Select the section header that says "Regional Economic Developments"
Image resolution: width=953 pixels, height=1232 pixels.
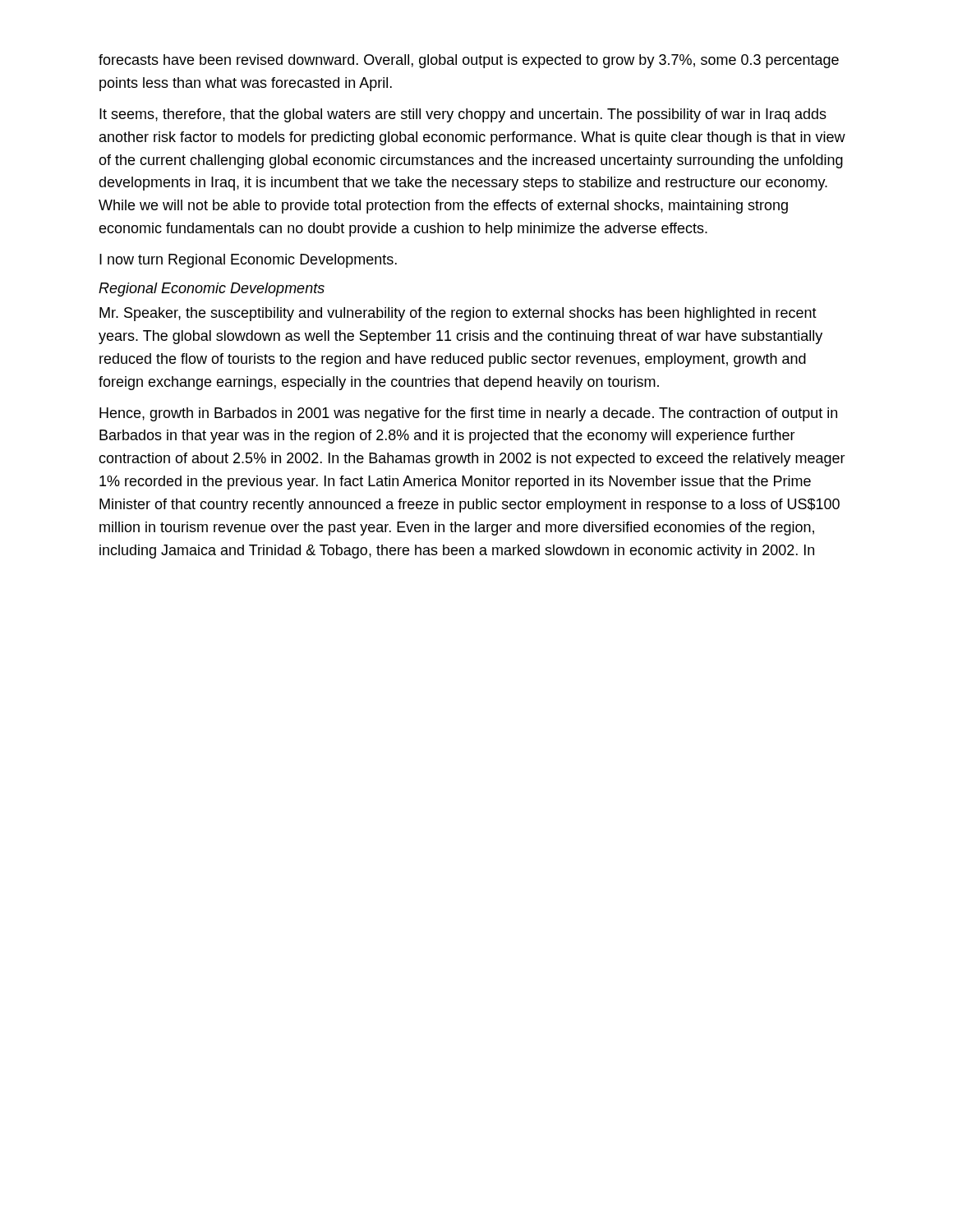[212, 288]
